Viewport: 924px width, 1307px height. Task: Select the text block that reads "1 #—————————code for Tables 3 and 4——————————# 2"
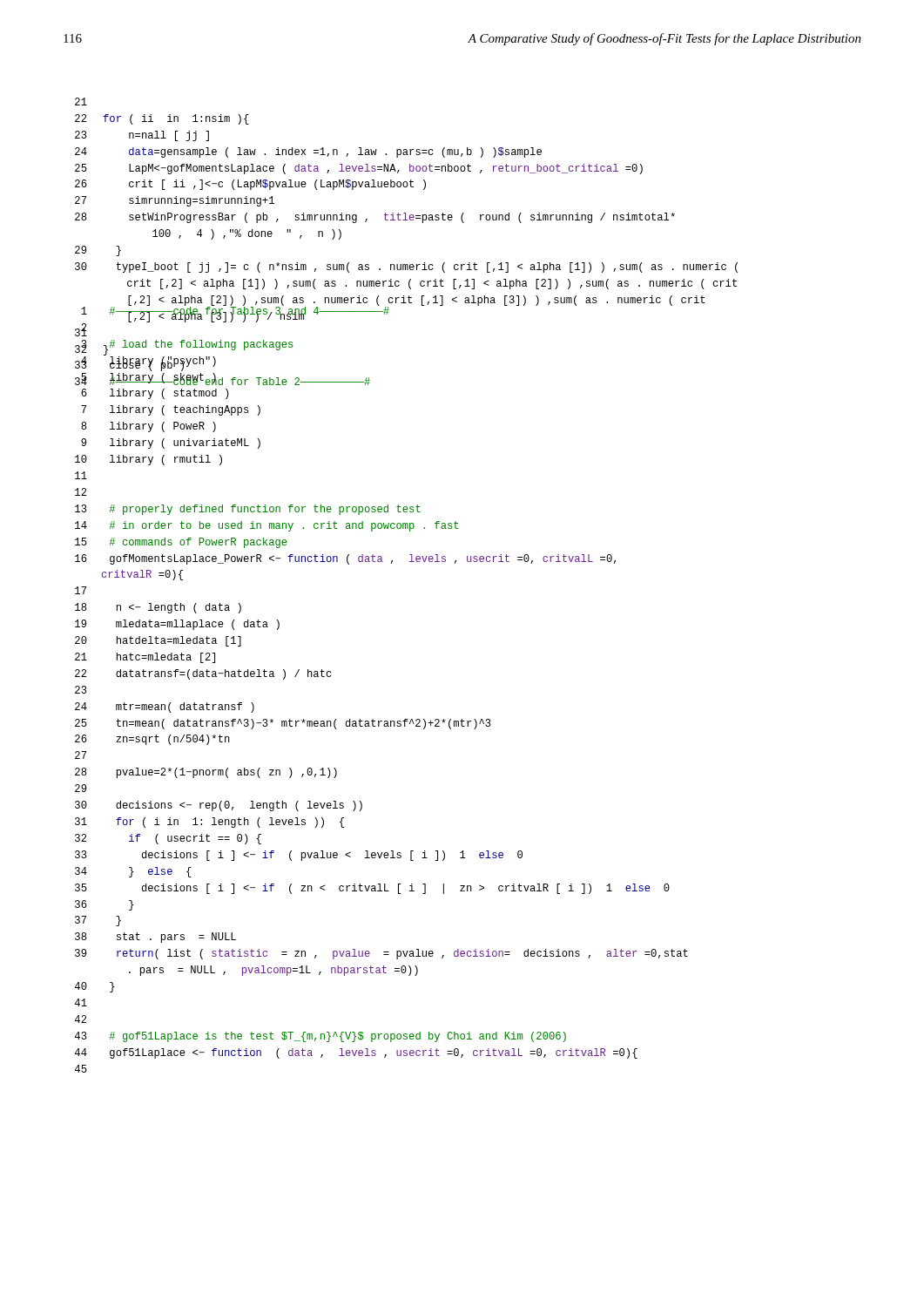point(256,321)
